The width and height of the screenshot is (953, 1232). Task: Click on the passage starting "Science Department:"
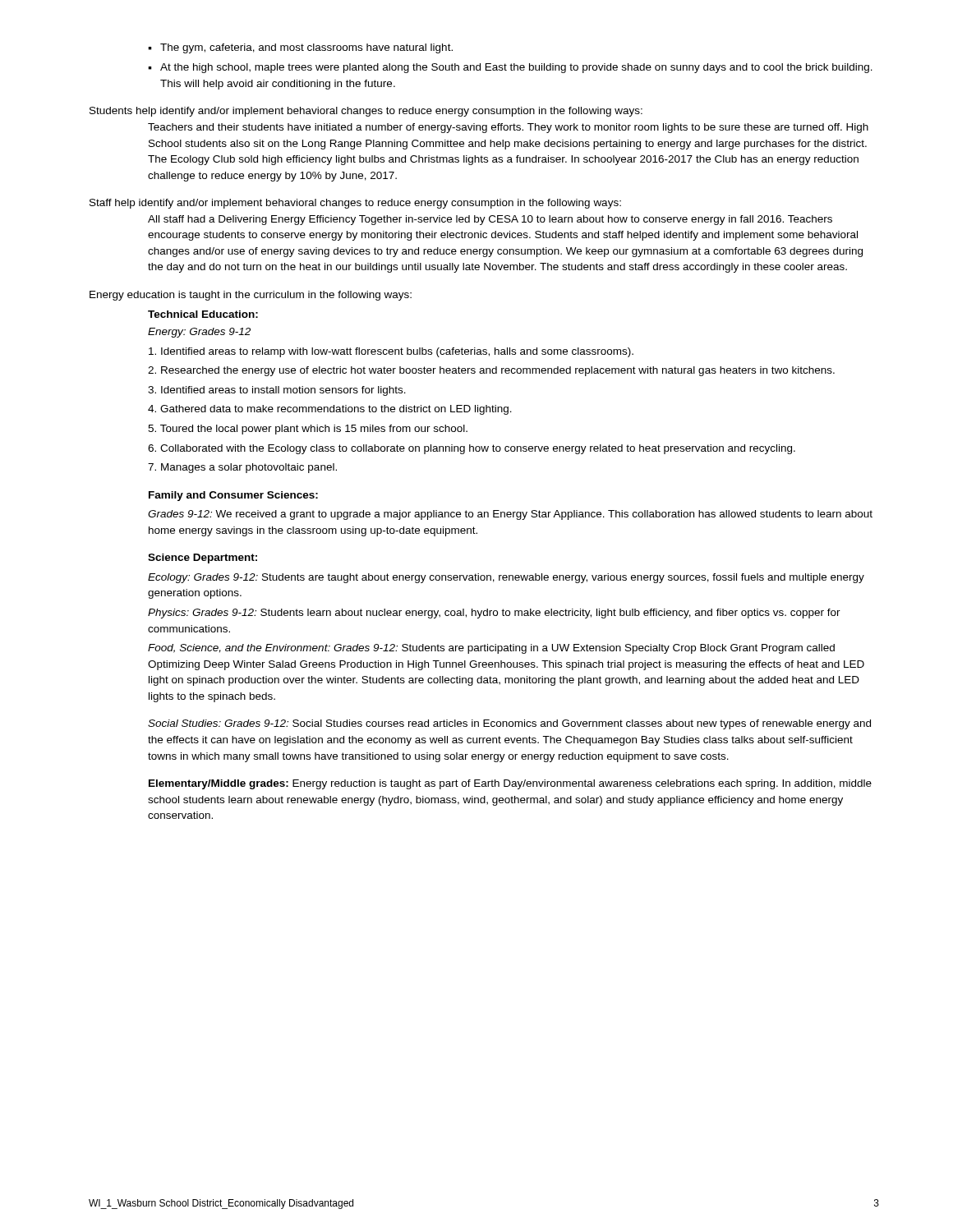tap(203, 558)
